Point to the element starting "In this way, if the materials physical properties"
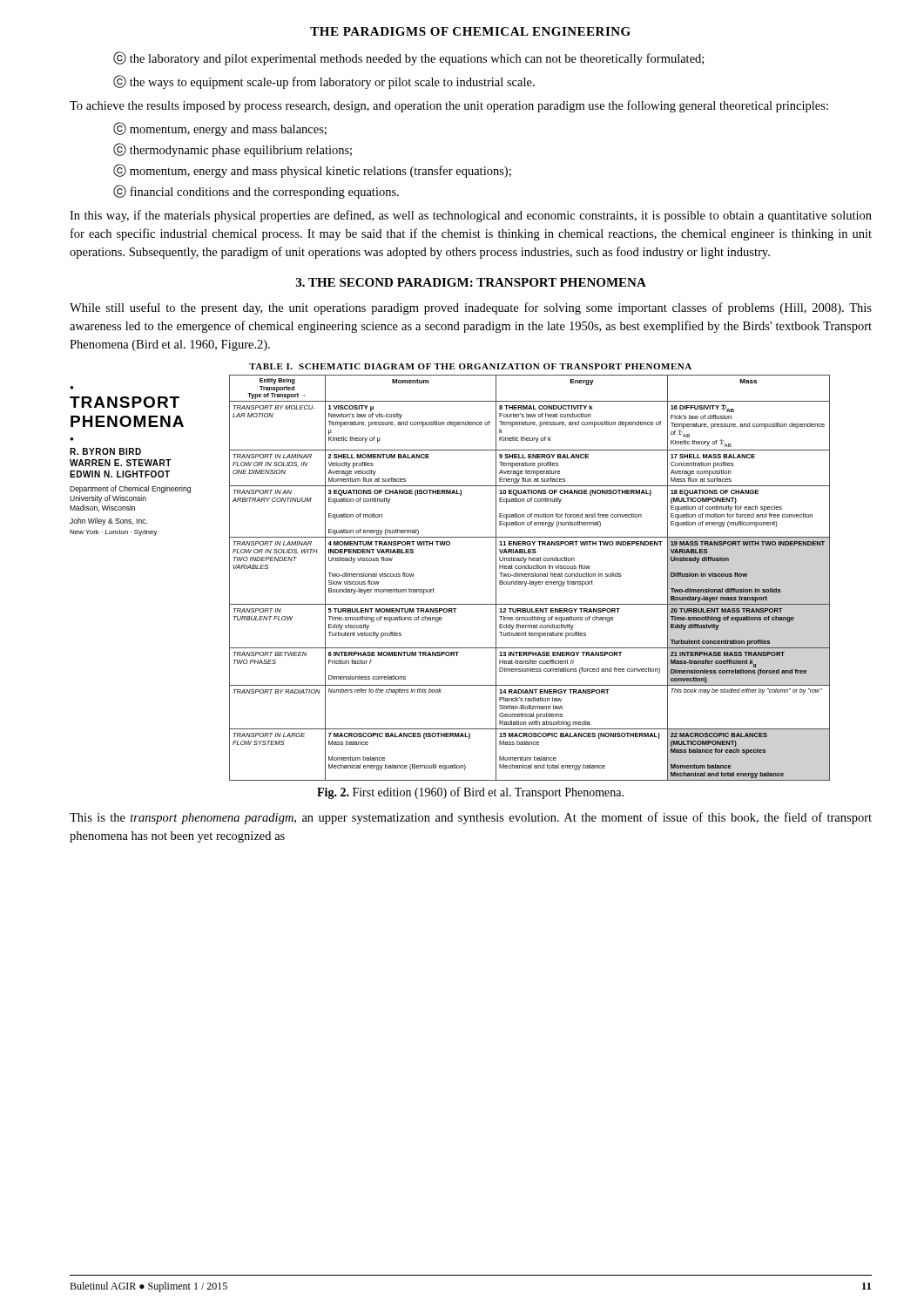 [471, 234]
